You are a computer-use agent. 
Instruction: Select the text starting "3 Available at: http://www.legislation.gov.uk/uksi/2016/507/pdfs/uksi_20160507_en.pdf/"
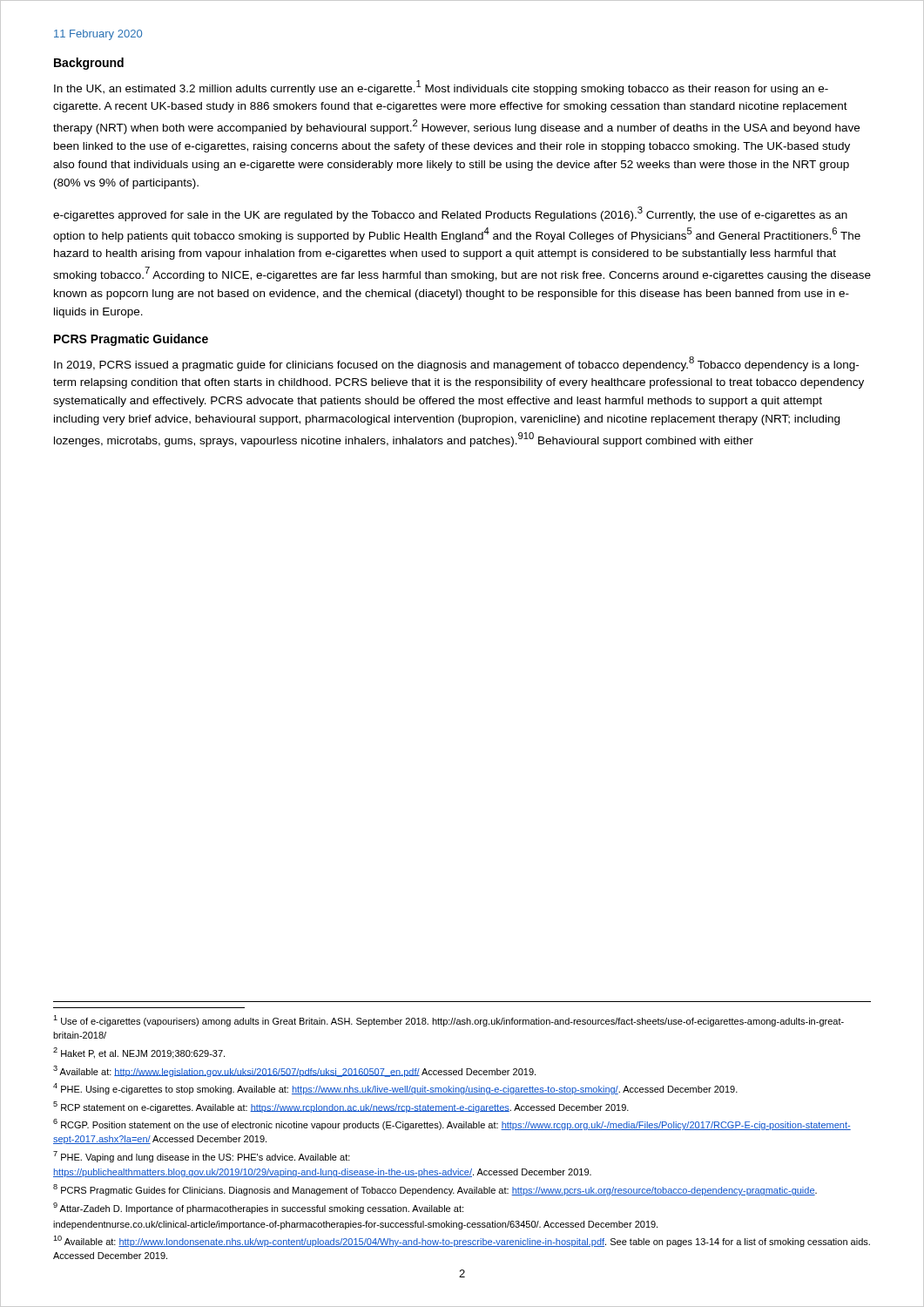(x=295, y=1070)
